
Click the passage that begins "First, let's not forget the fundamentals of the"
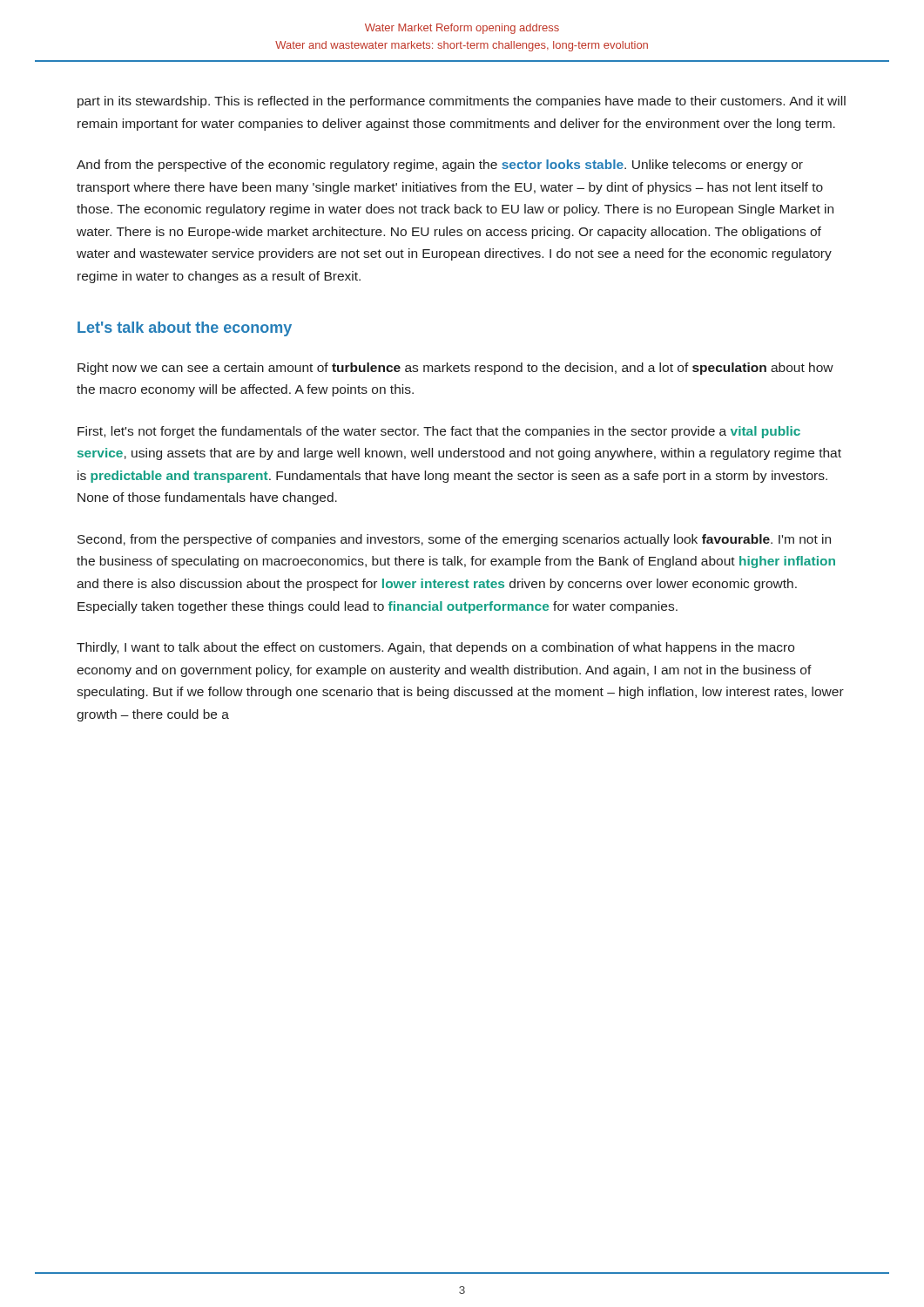459,464
